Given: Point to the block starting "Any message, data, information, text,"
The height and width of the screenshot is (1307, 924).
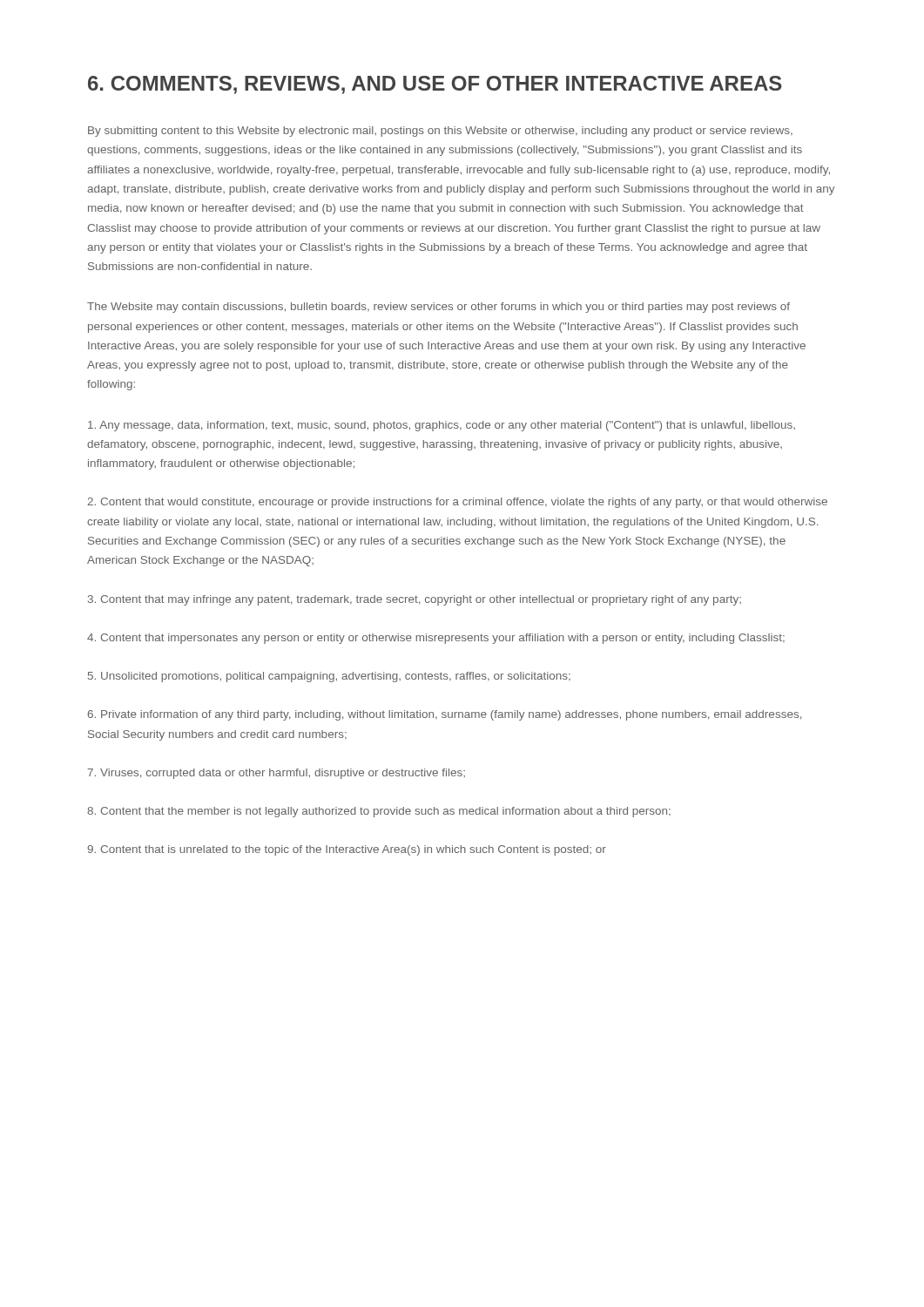Looking at the screenshot, I should (x=462, y=444).
